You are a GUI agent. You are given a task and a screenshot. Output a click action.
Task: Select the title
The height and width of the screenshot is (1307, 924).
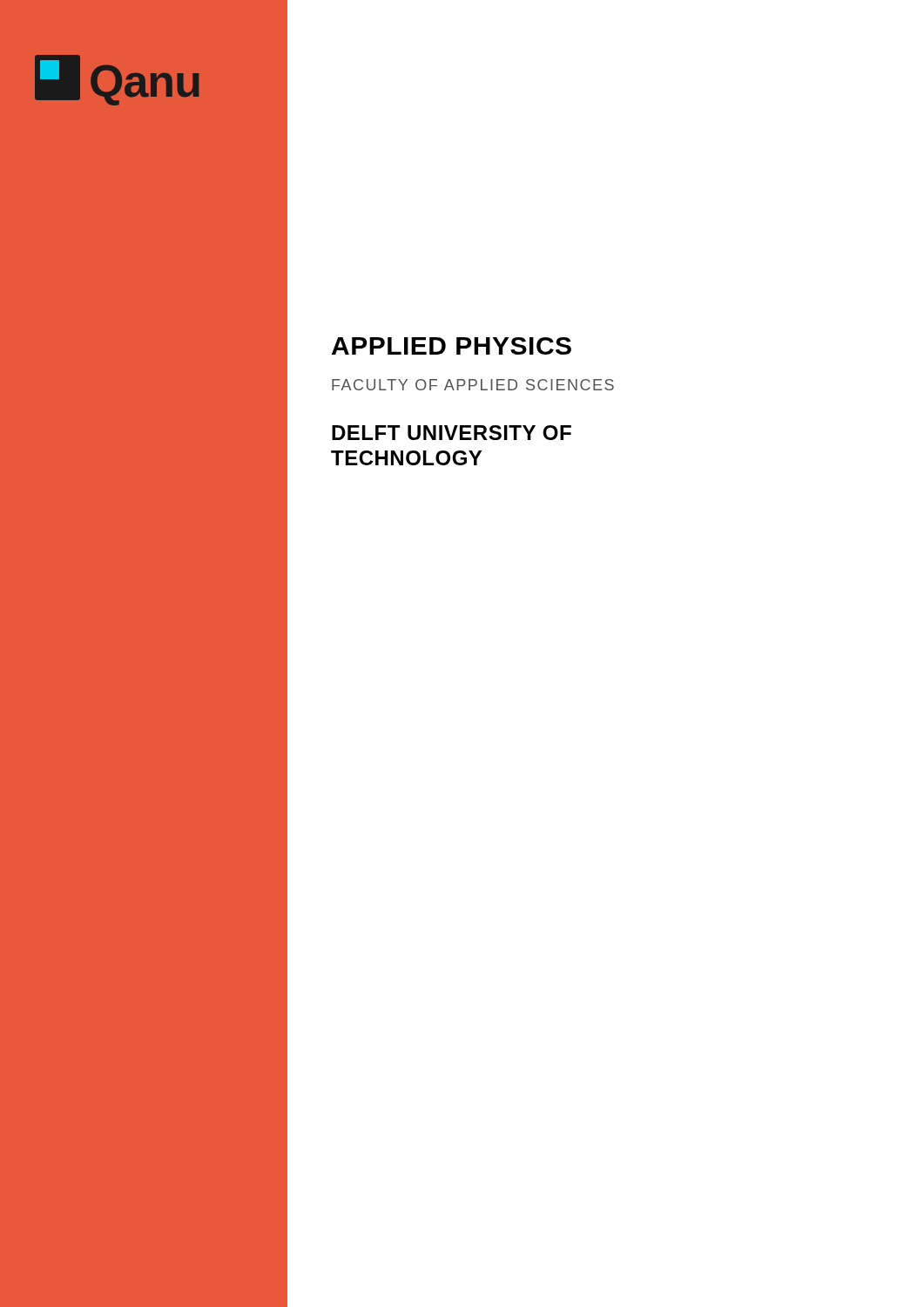pyautogui.click(x=473, y=346)
